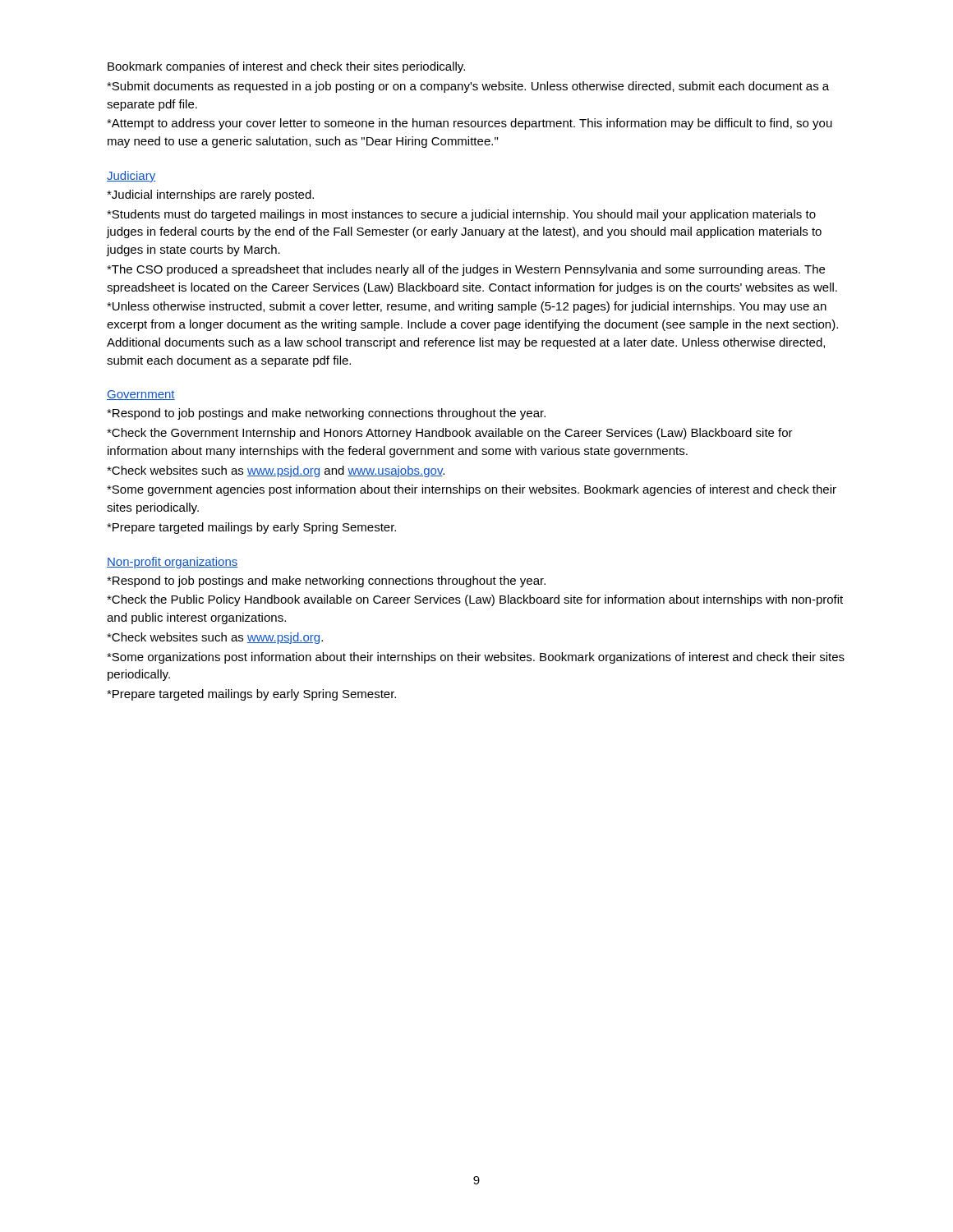Find "*Check websites such as www.psjd.org." on this page
This screenshot has height=1232, width=953.
215,637
